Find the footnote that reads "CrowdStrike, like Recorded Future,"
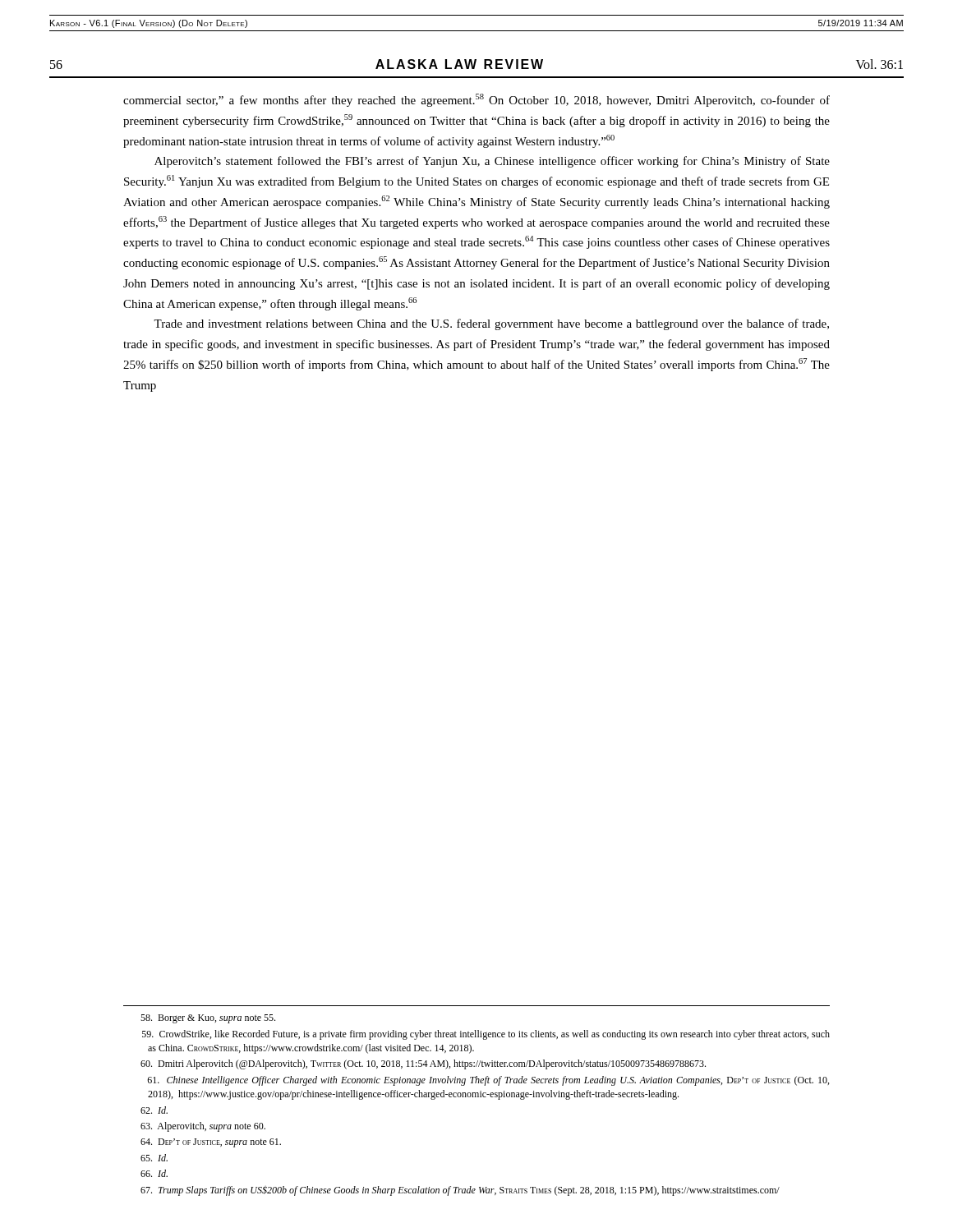Image resolution: width=953 pixels, height=1232 pixels. click(476, 1041)
